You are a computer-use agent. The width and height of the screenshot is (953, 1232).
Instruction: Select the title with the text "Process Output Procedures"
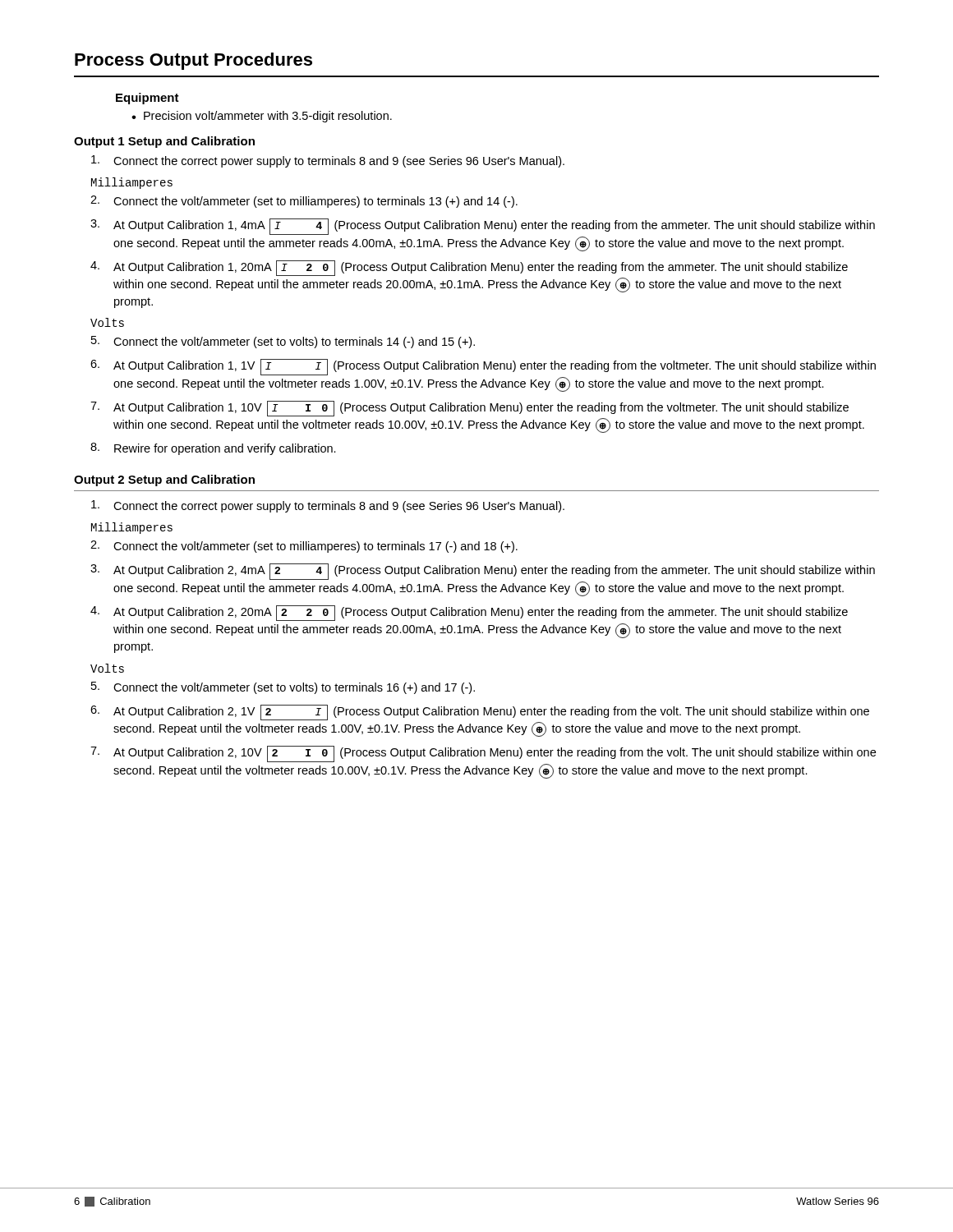tap(193, 60)
